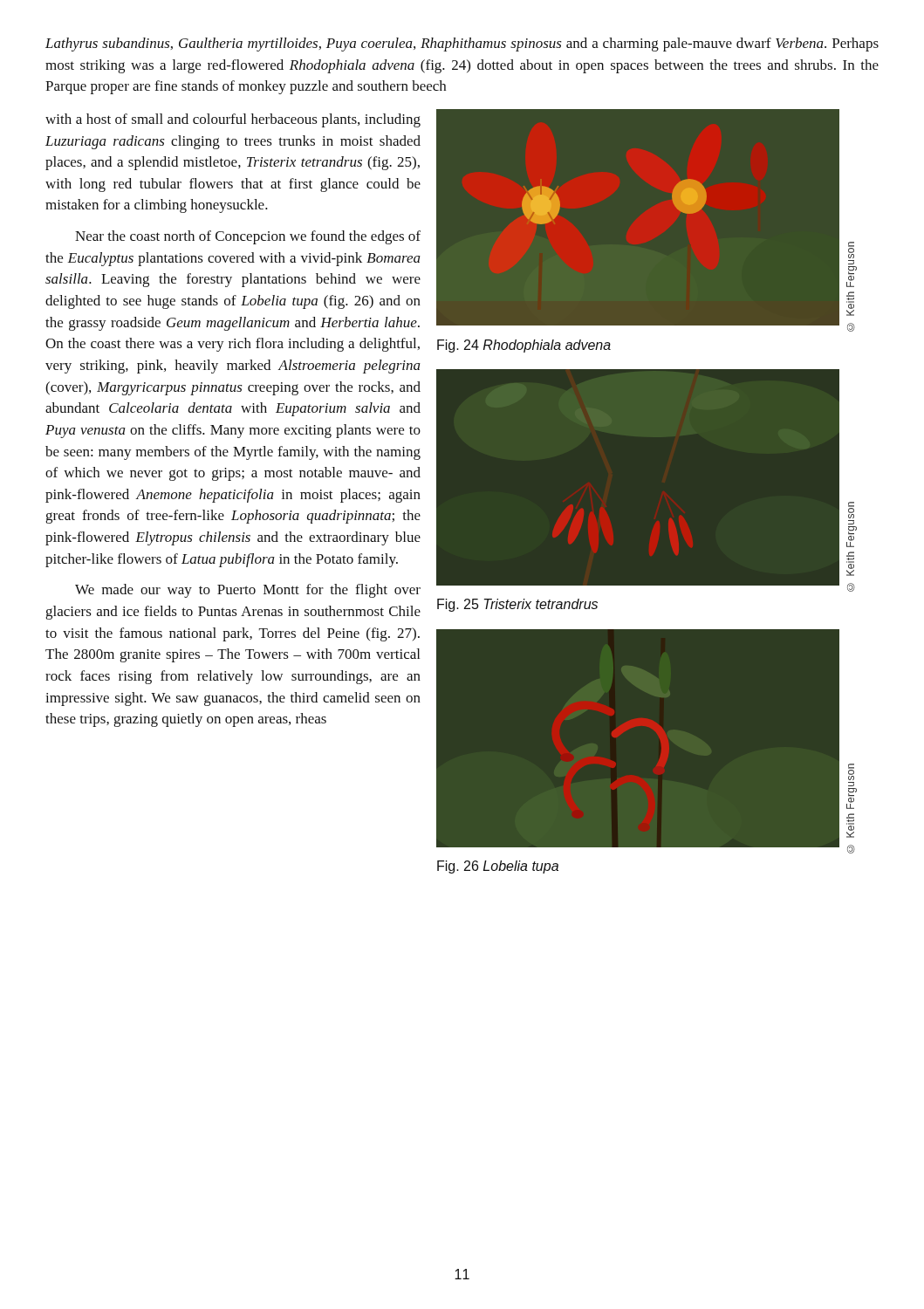Select the element starting "Fig. 25 Tristerix"
Viewport: 924px width, 1309px height.
(x=517, y=605)
